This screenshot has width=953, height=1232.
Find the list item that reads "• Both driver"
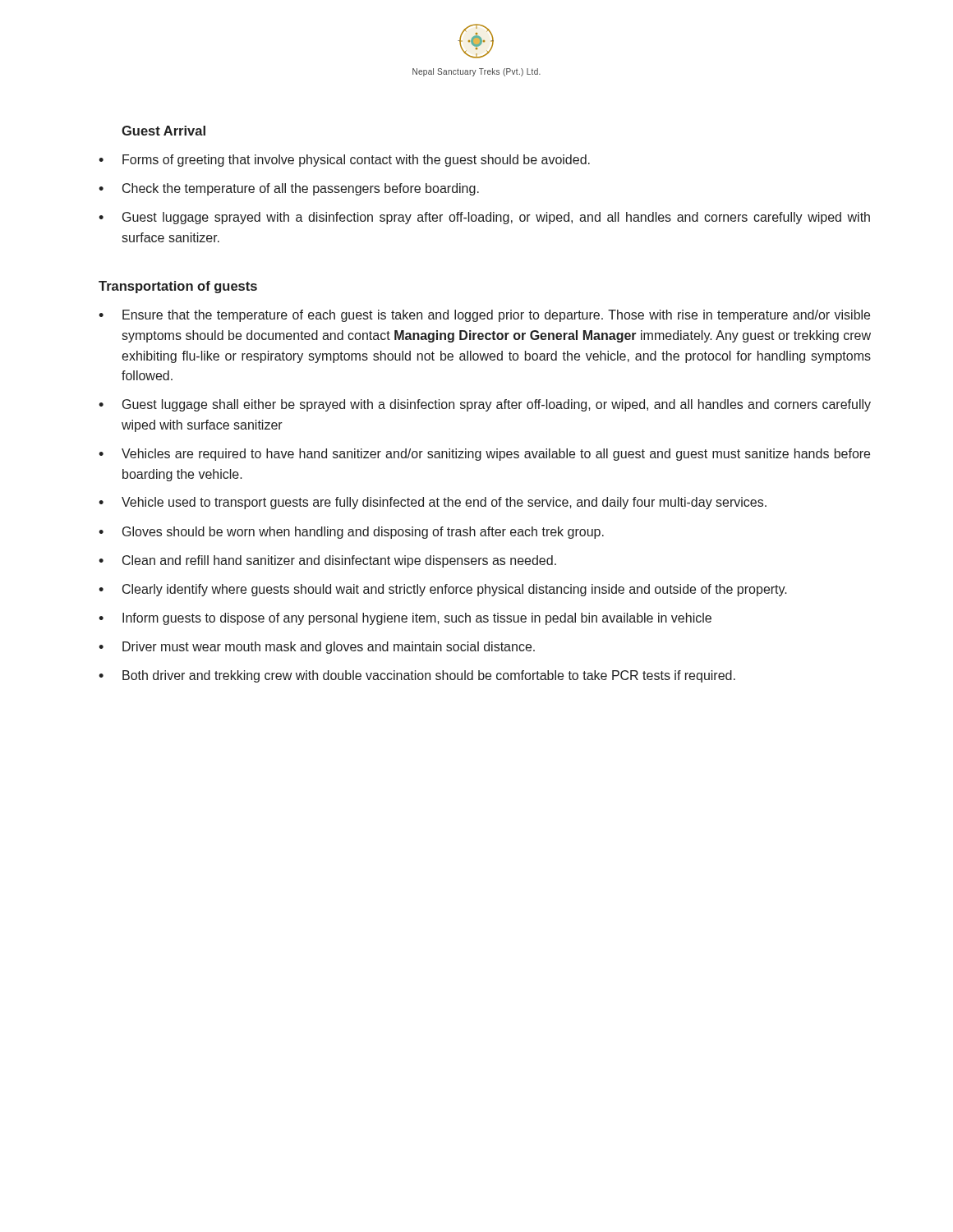point(485,677)
